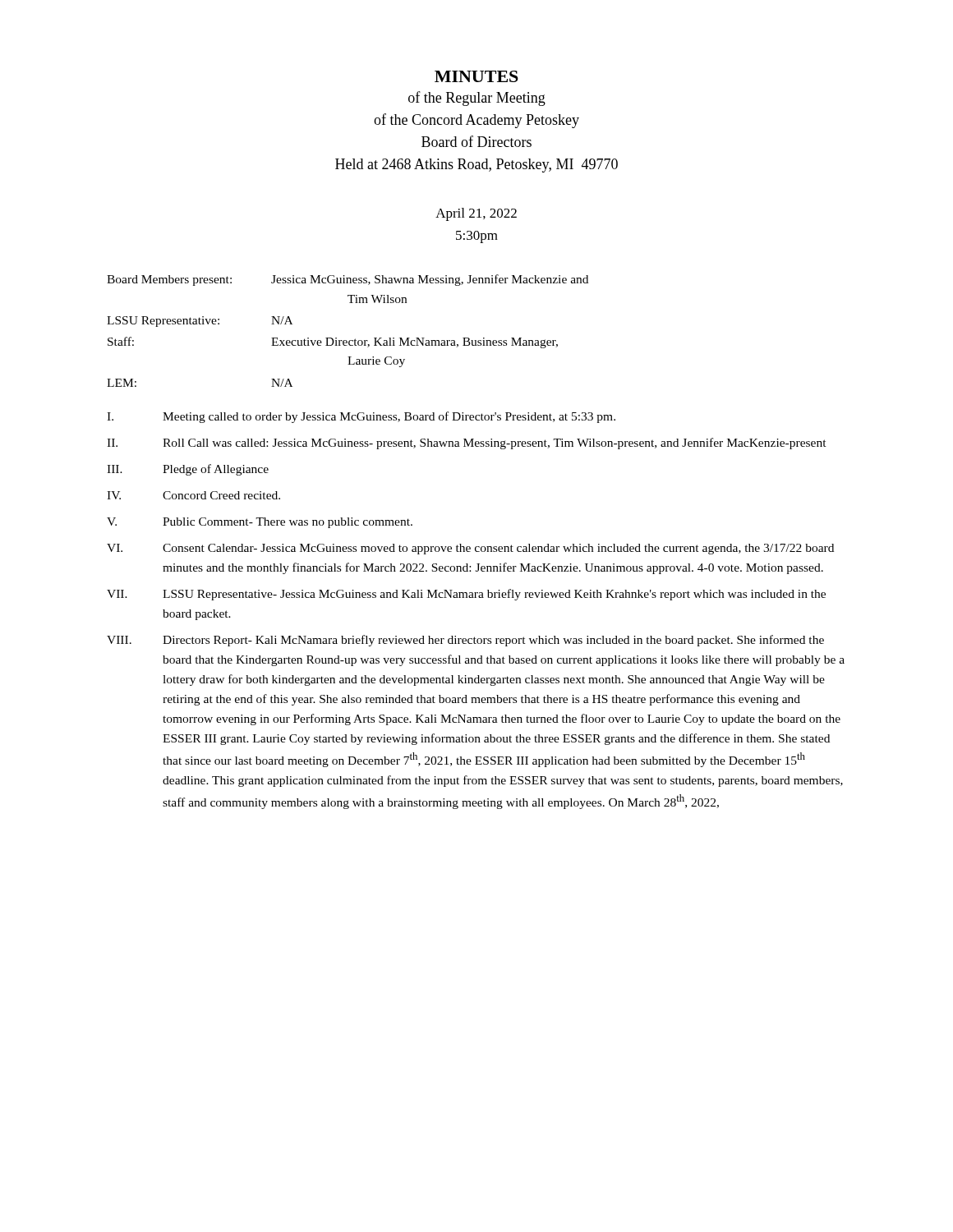
Task: Locate the list item that reads "III. Pledge of Allegiance"
Action: coord(188,470)
